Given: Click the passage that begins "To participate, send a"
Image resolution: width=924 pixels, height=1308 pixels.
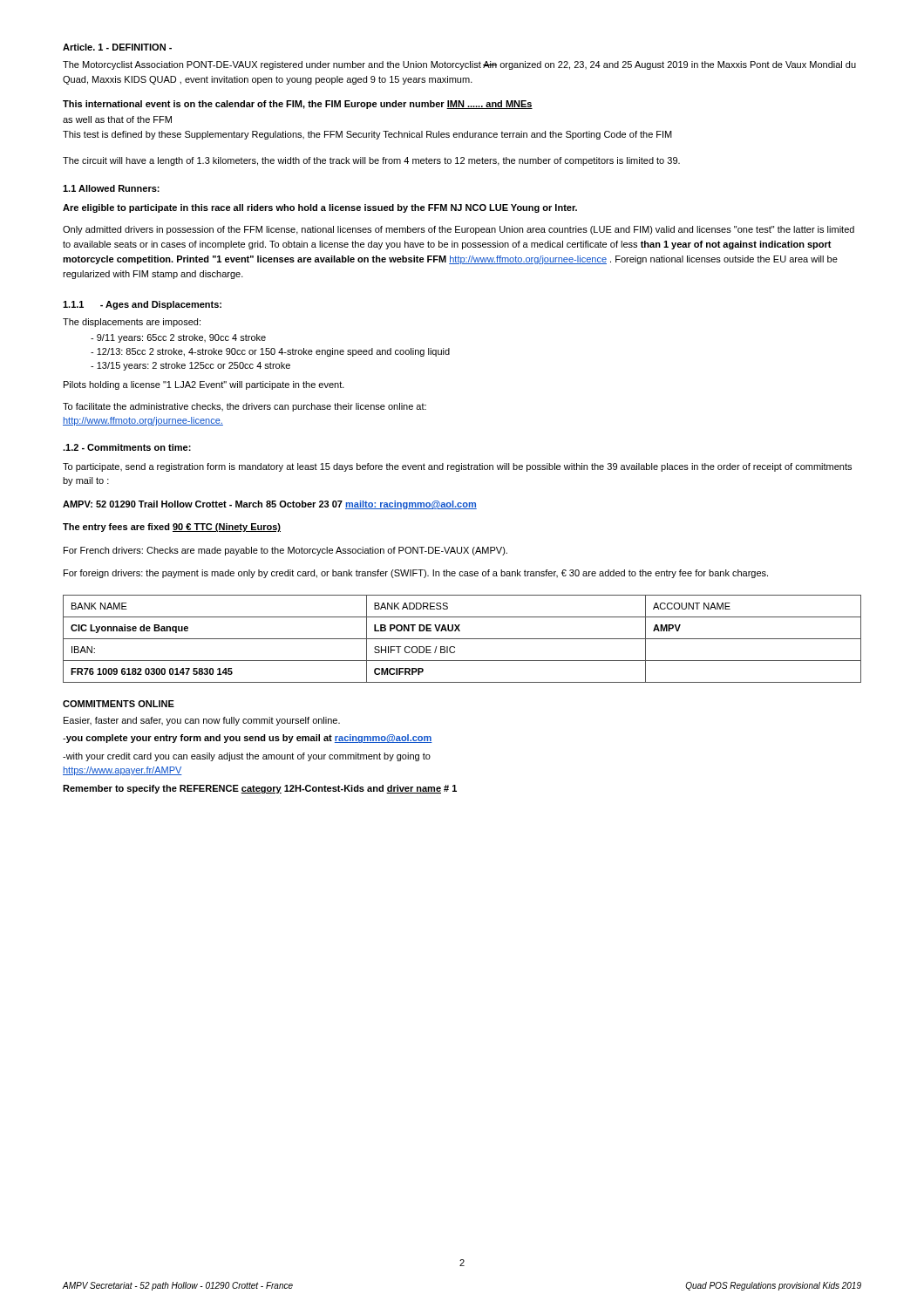Looking at the screenshot, I should (x=457, y=474).
